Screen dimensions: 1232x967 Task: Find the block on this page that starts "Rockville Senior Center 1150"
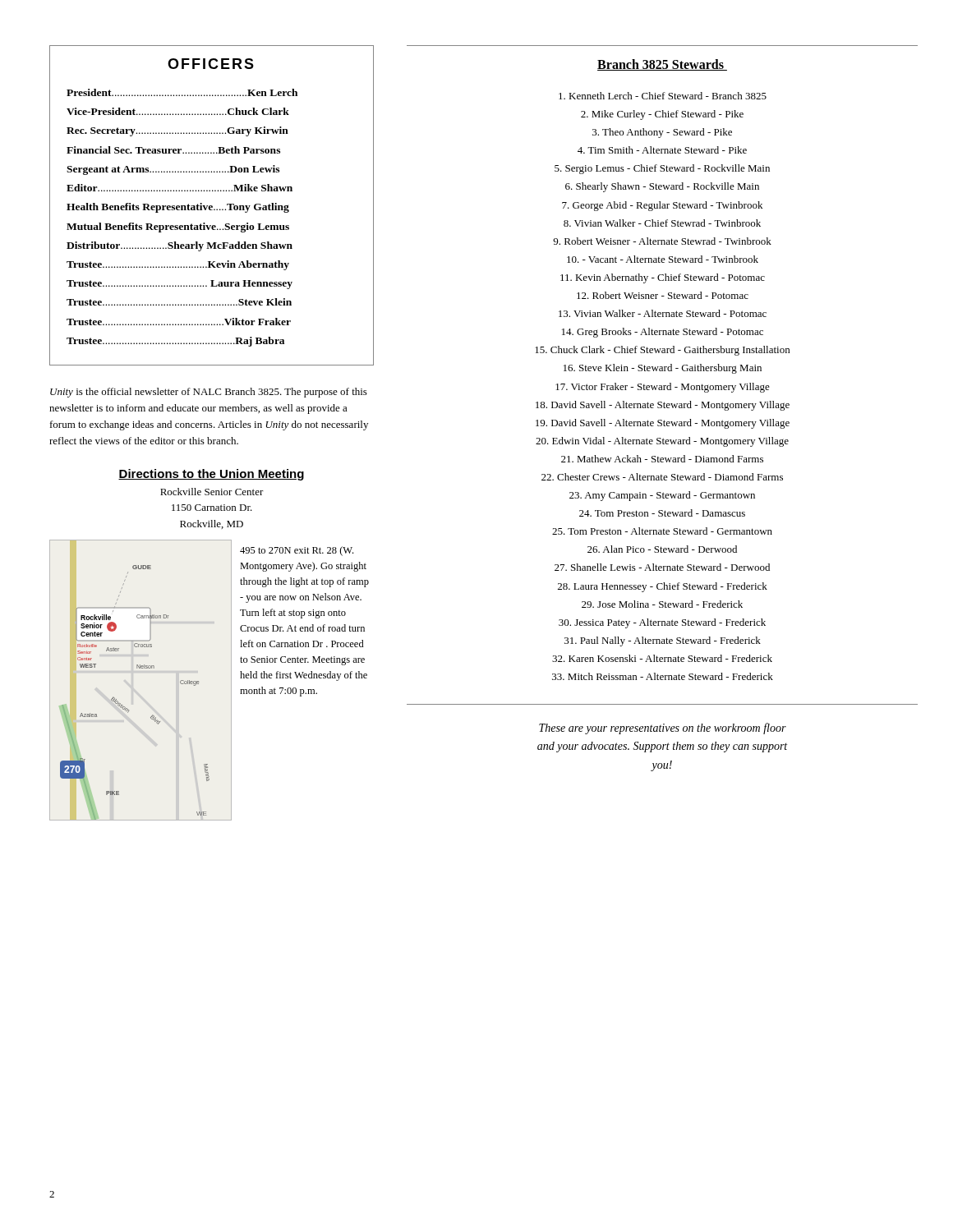click(x=212, y=507)
